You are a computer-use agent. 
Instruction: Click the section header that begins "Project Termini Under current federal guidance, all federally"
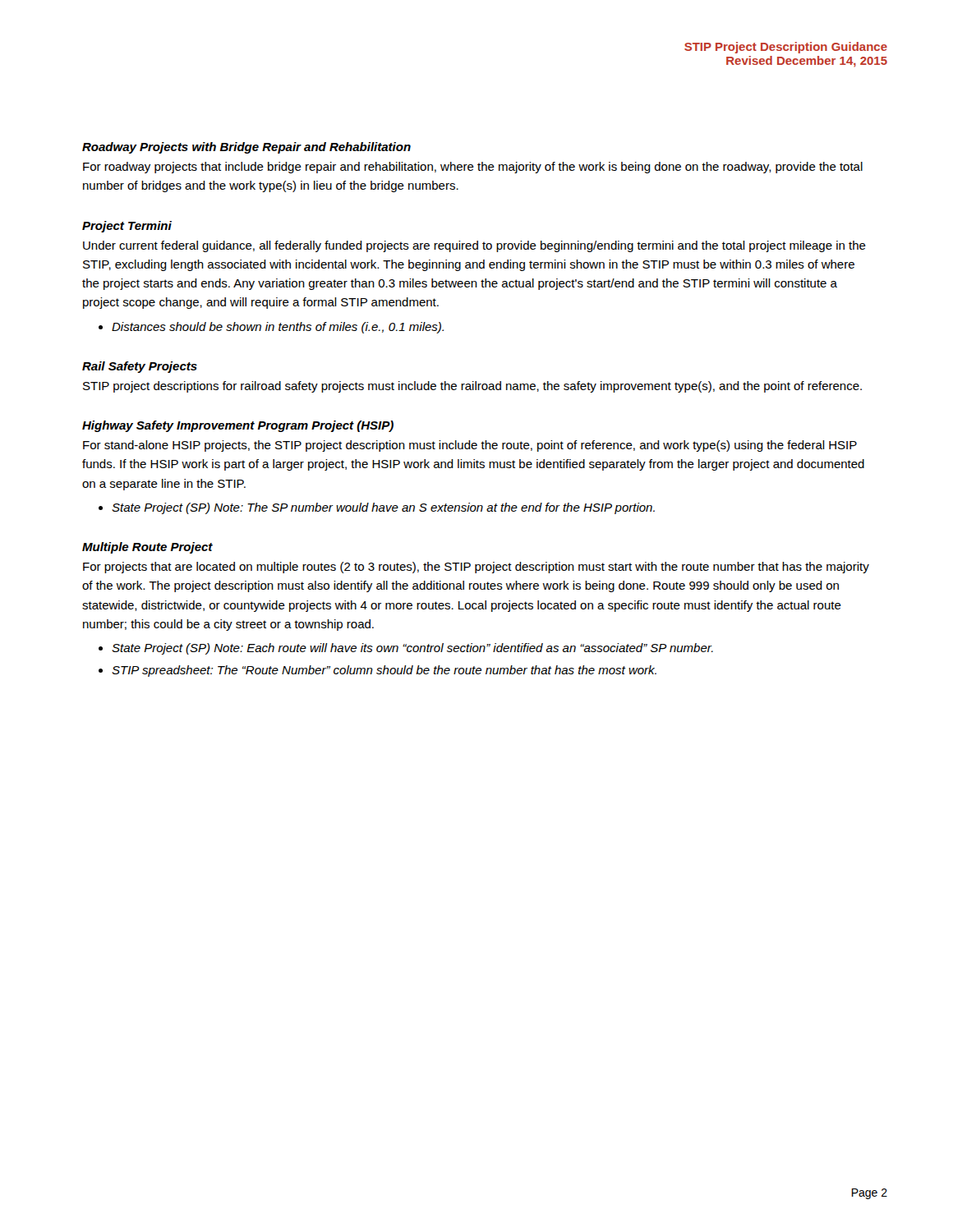click(476, 277)
